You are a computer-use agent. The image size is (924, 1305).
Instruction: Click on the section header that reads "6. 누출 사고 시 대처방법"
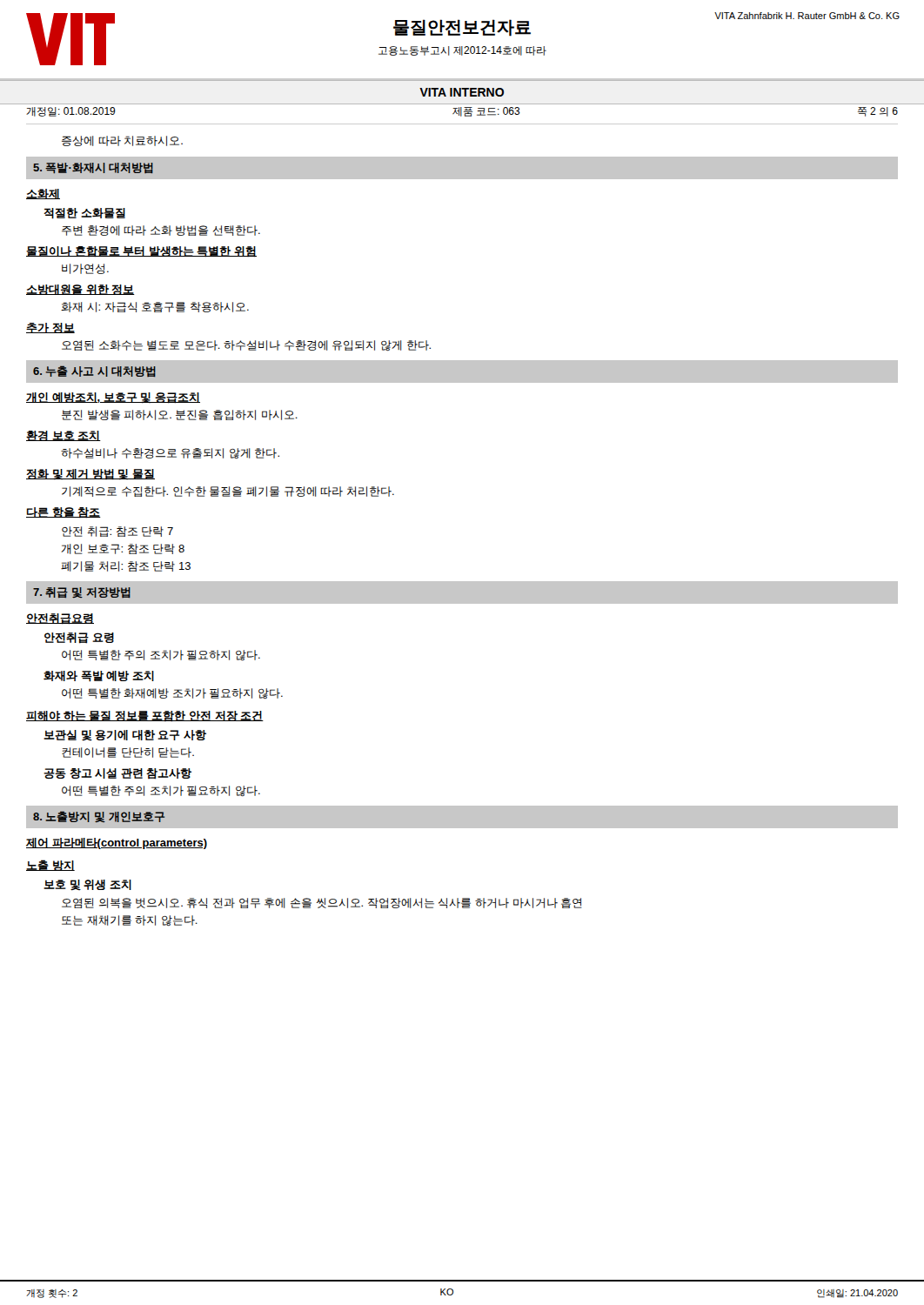(x=95, y=371)
